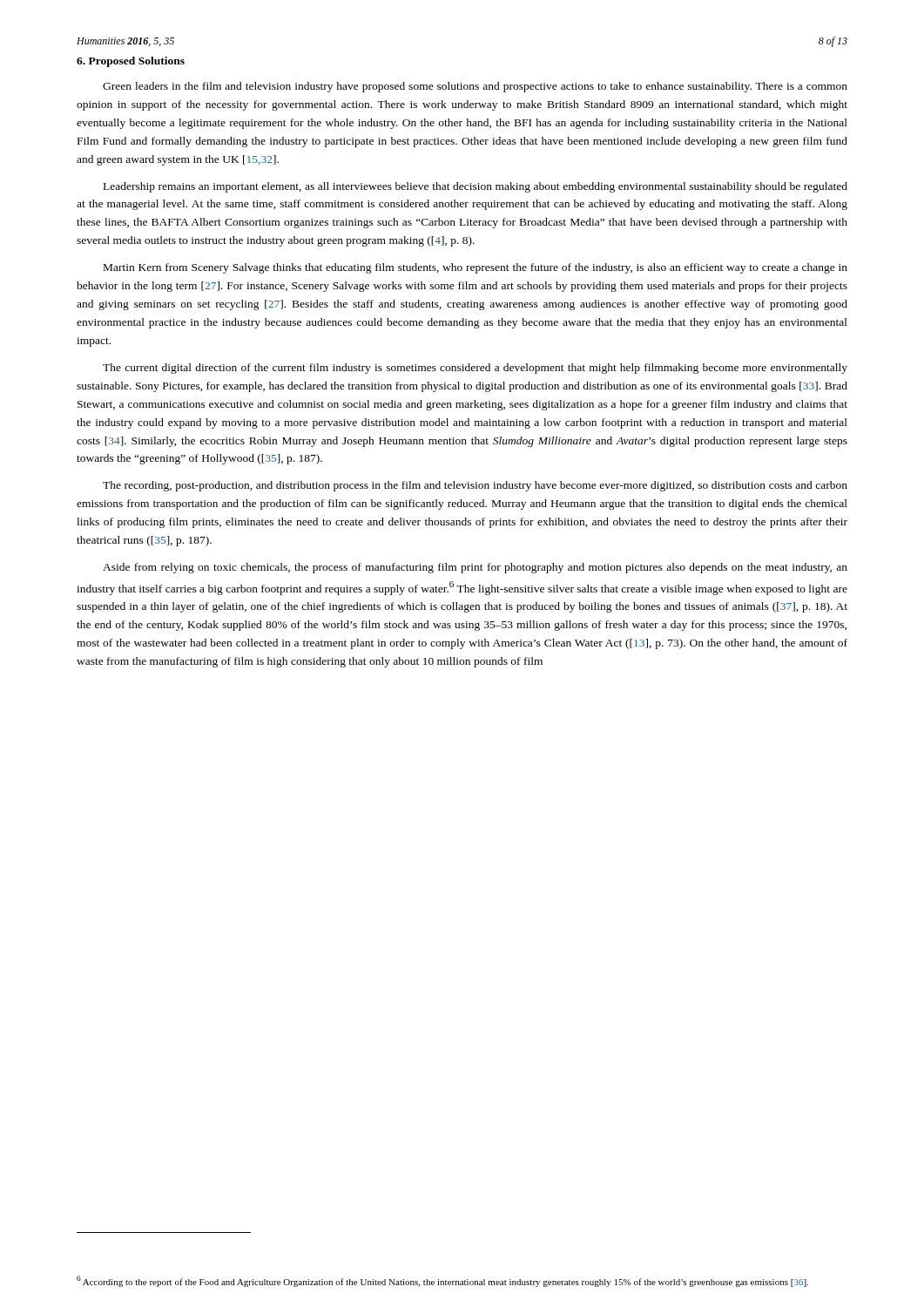Find the text block that says "Aside from relying"
Screen dimensions: 1307x924
click(x=462, y=614)
